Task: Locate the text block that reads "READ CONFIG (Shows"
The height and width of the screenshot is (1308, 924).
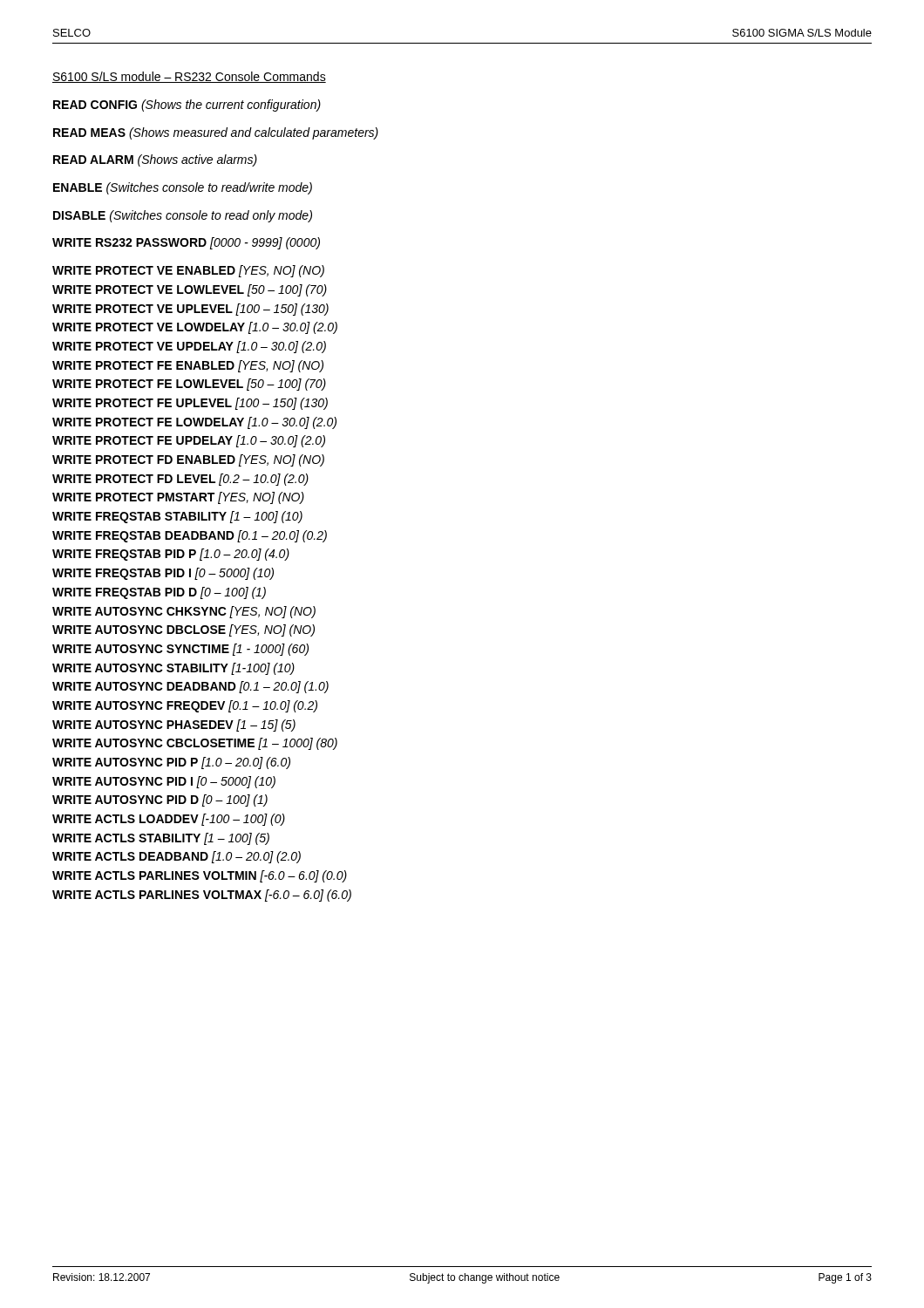Action: 187,105
